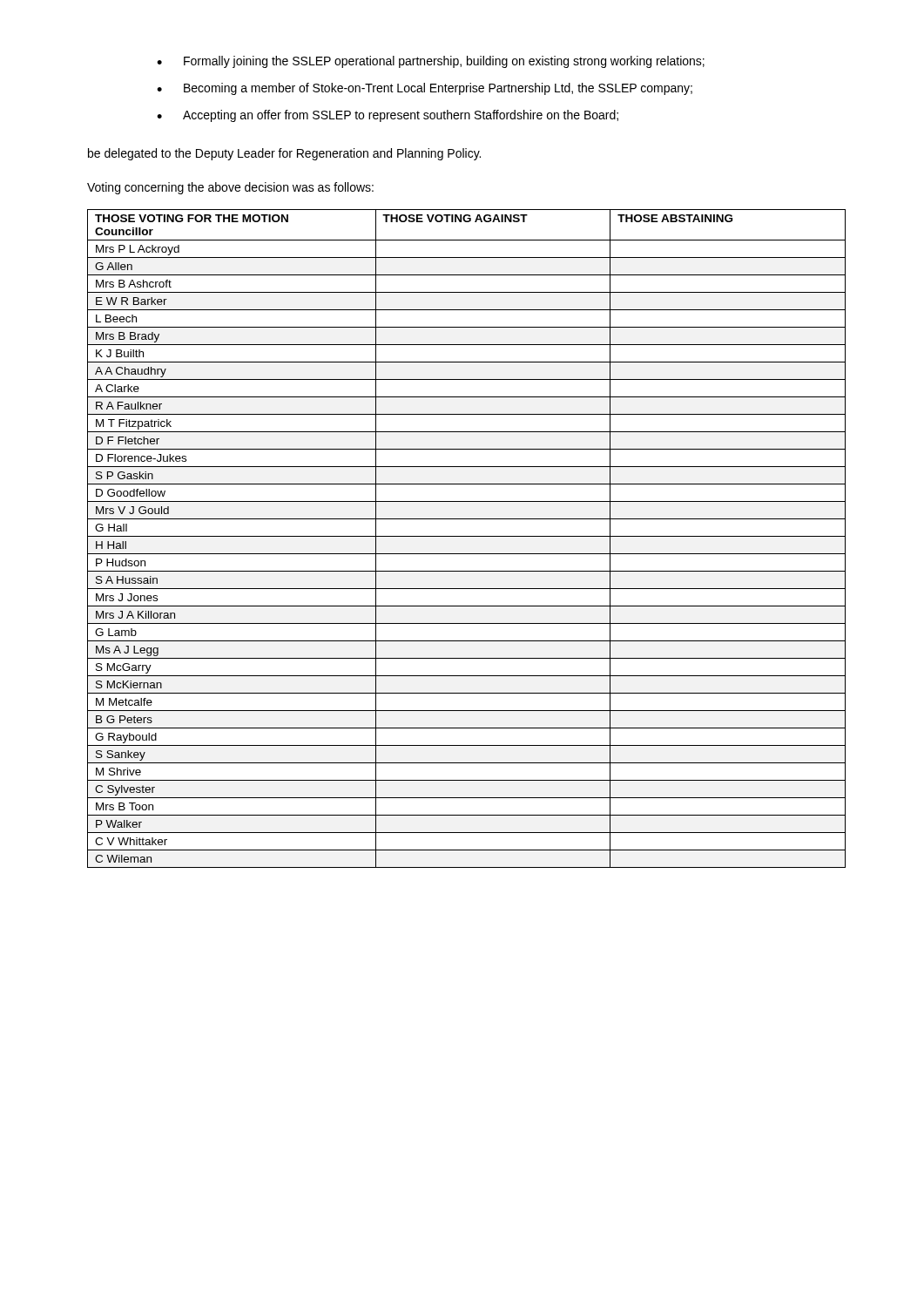Locate the table with the text "C V Whittaker"
The width and height of the screenshot is (924, 1307).
(x=466, y=538)
